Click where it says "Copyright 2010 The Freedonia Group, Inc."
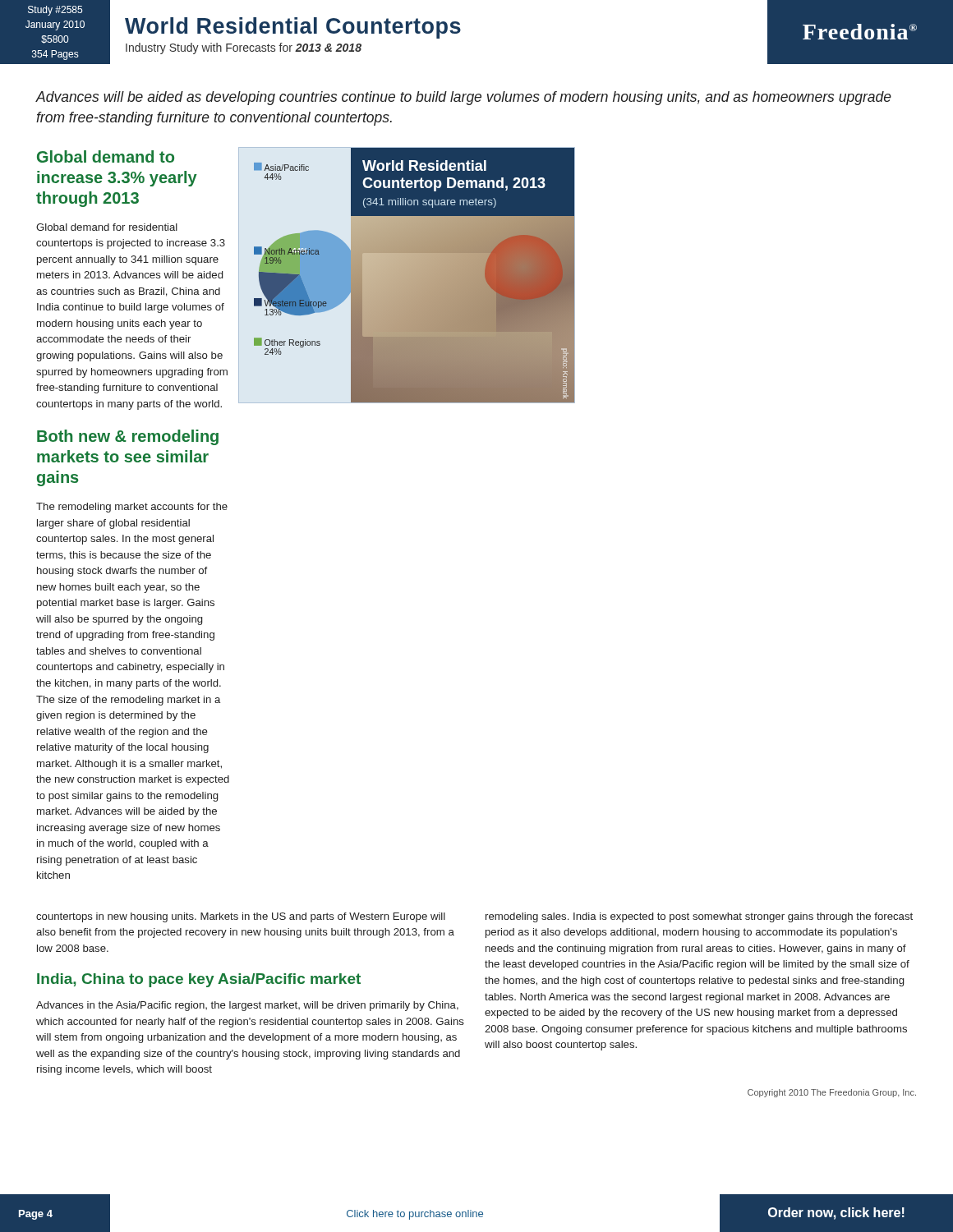953x1232 pixels. point(832,1092)
